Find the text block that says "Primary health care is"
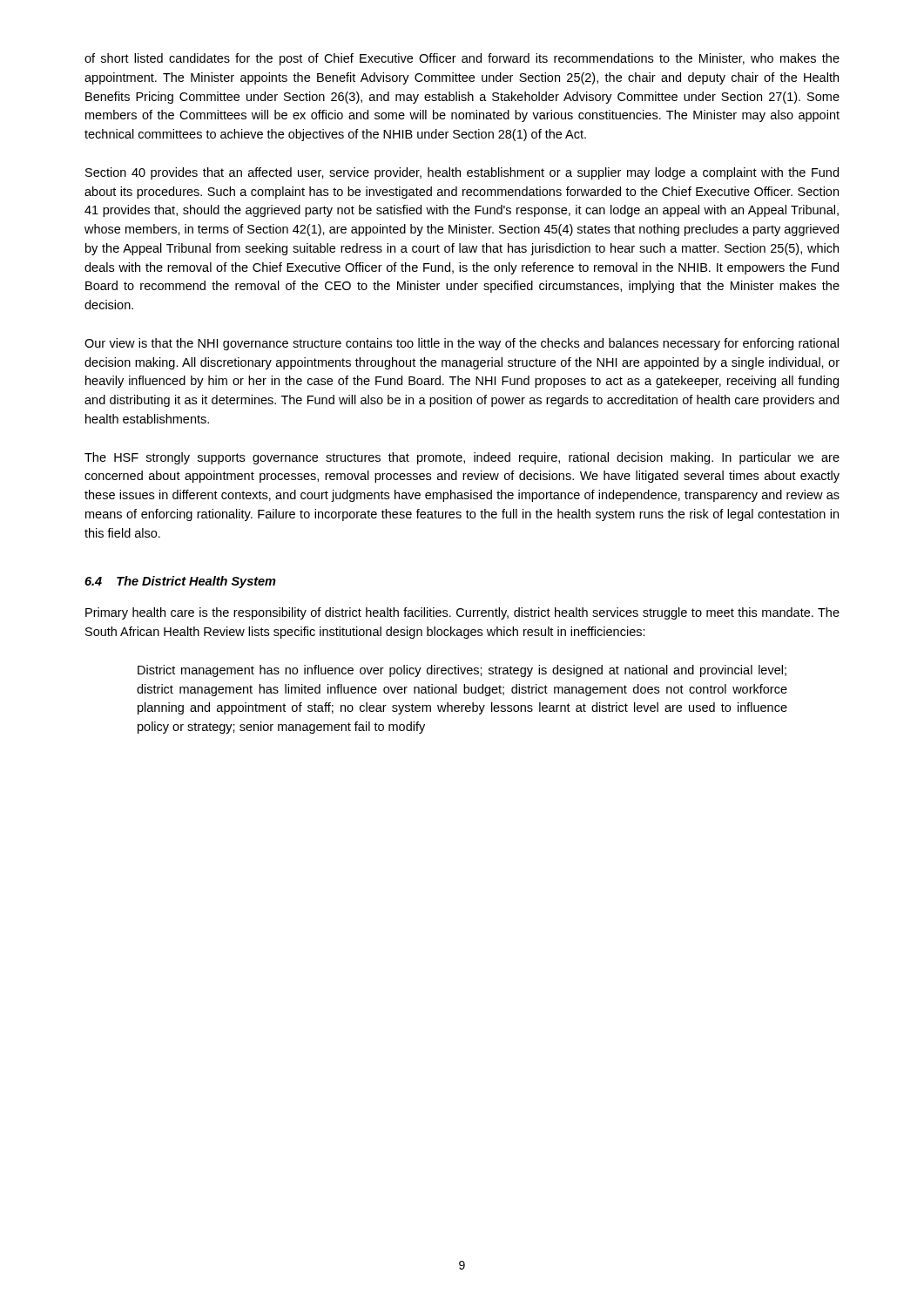Screen dimensions: 1307x924 tap(462, 622)
